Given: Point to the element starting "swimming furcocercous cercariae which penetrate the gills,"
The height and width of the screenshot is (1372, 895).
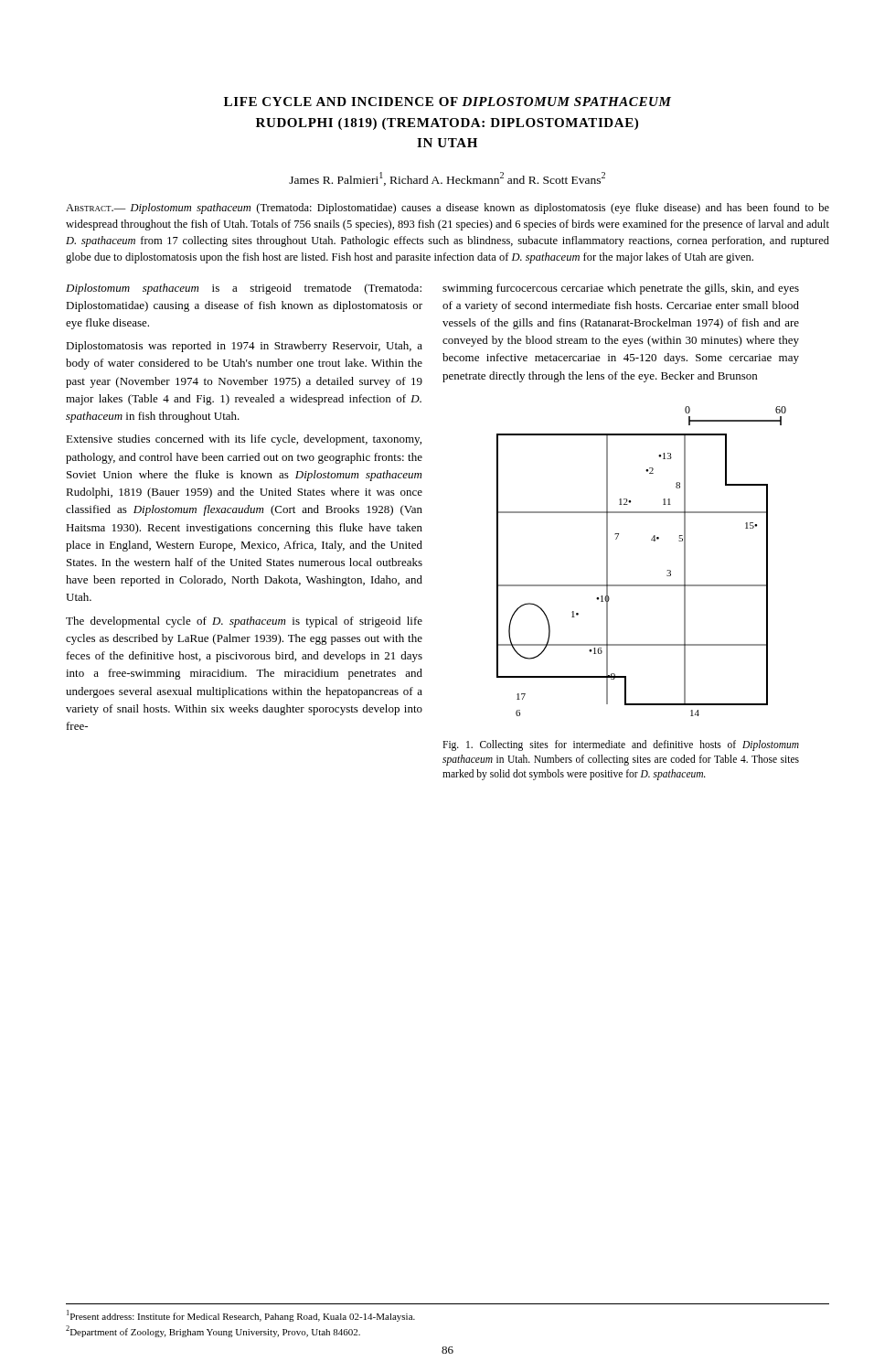Looking at the screenshot, I should pos(621,331).
